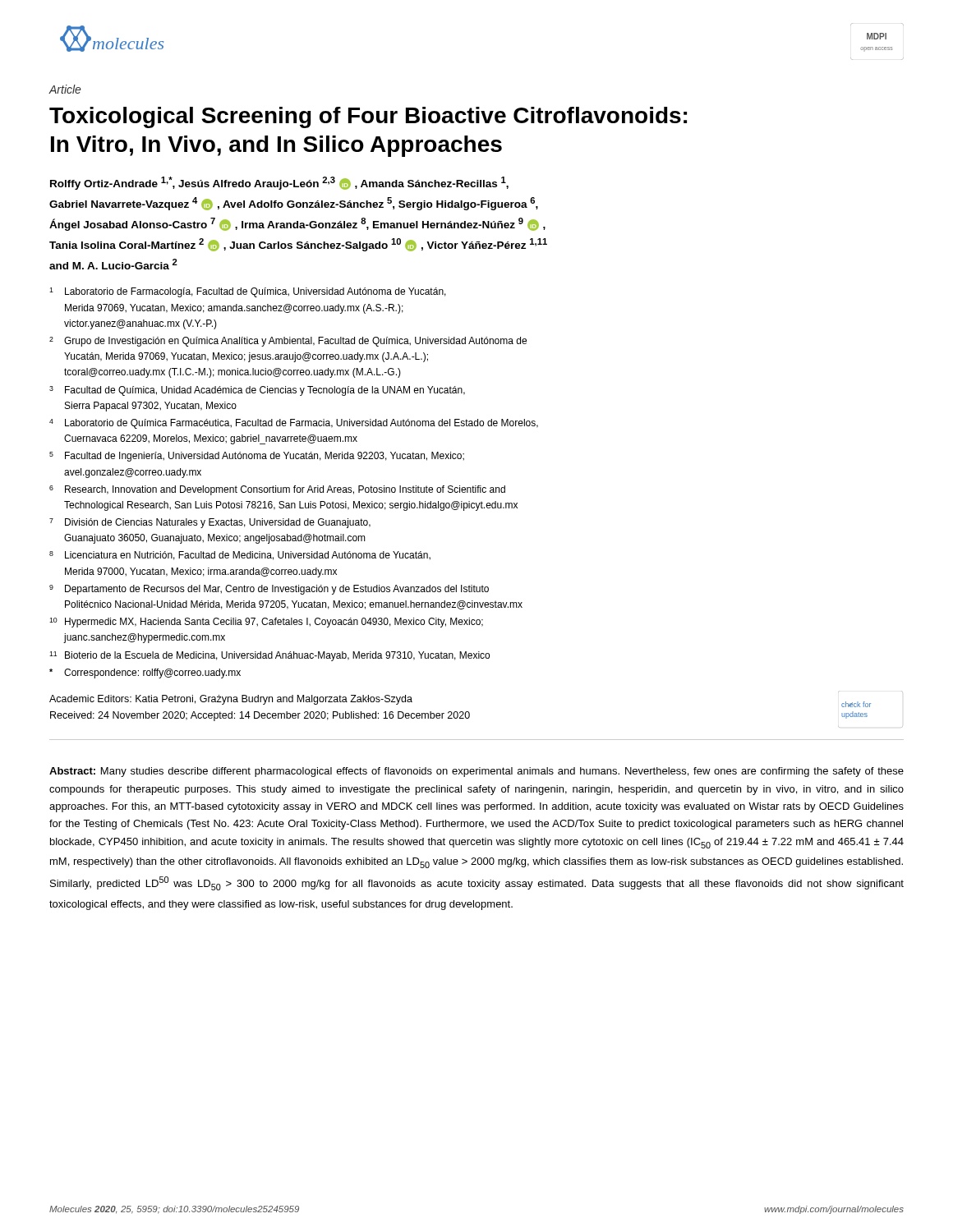Navigate to the text block starting "6 Research, Innovation"
Viewport: 953px width, 1232px height.
point(284,498)
